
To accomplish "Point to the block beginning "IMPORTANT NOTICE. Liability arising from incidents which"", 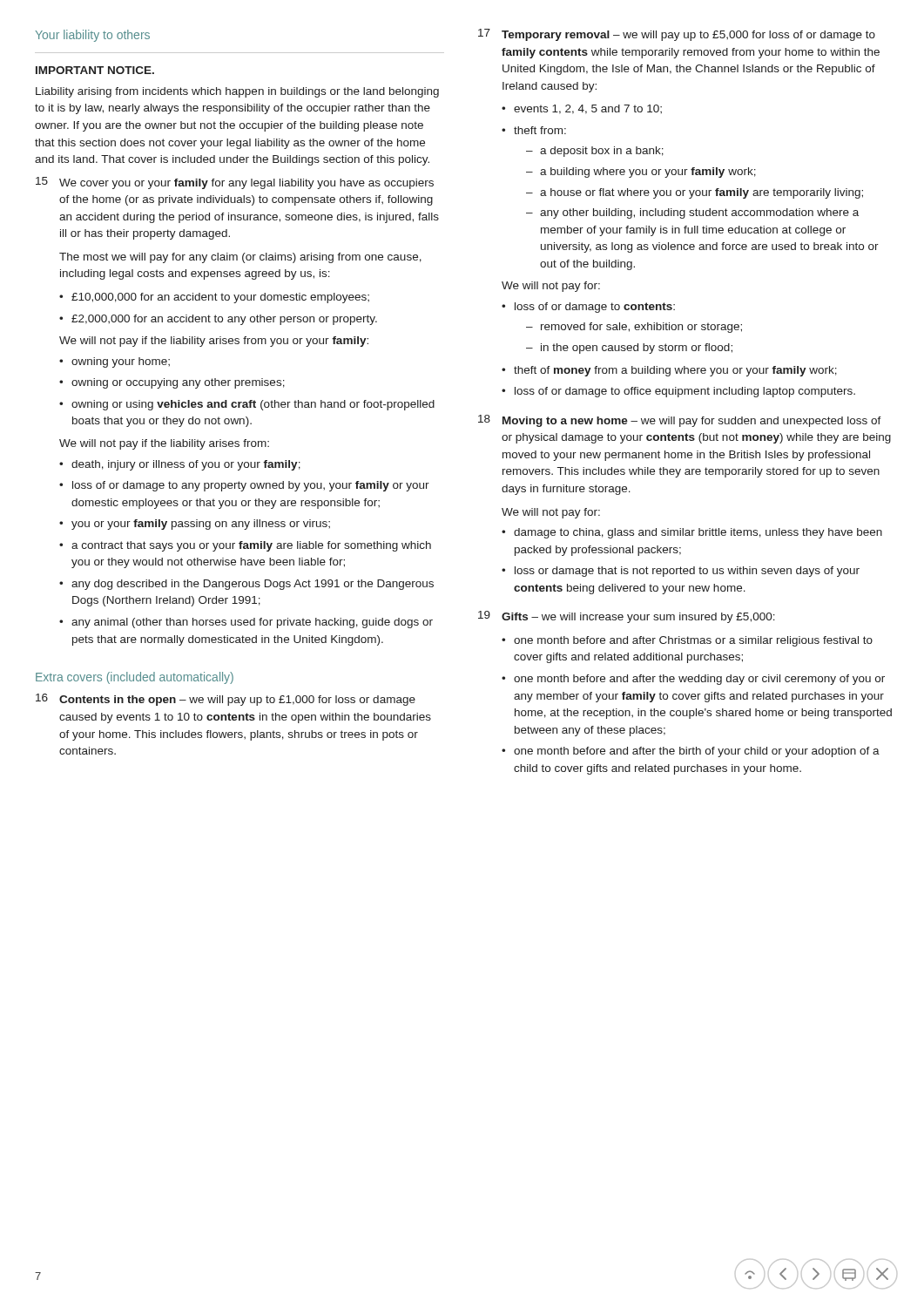I will pos(240,115).
